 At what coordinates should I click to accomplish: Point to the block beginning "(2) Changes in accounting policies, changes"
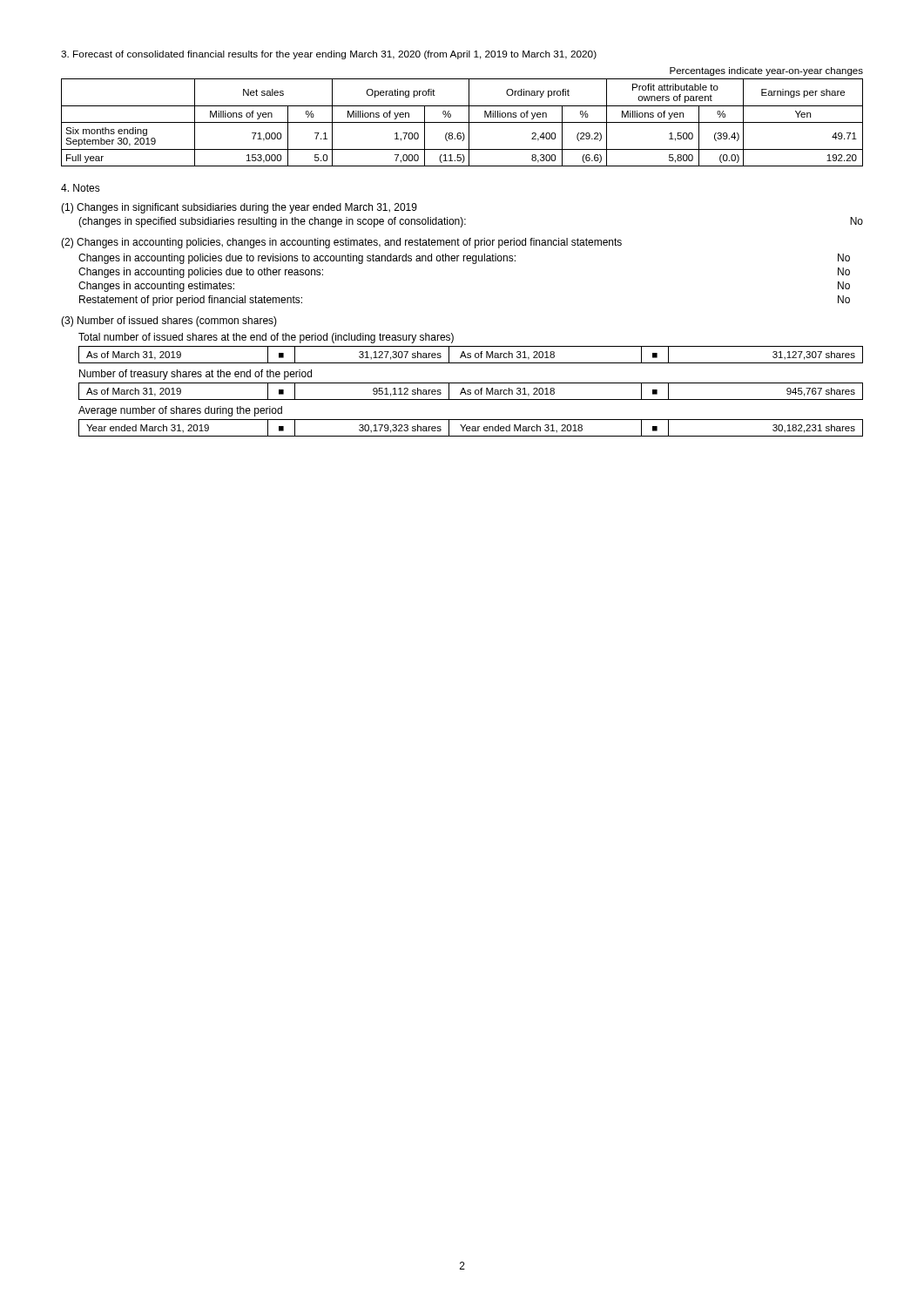[x=462, y=271]
